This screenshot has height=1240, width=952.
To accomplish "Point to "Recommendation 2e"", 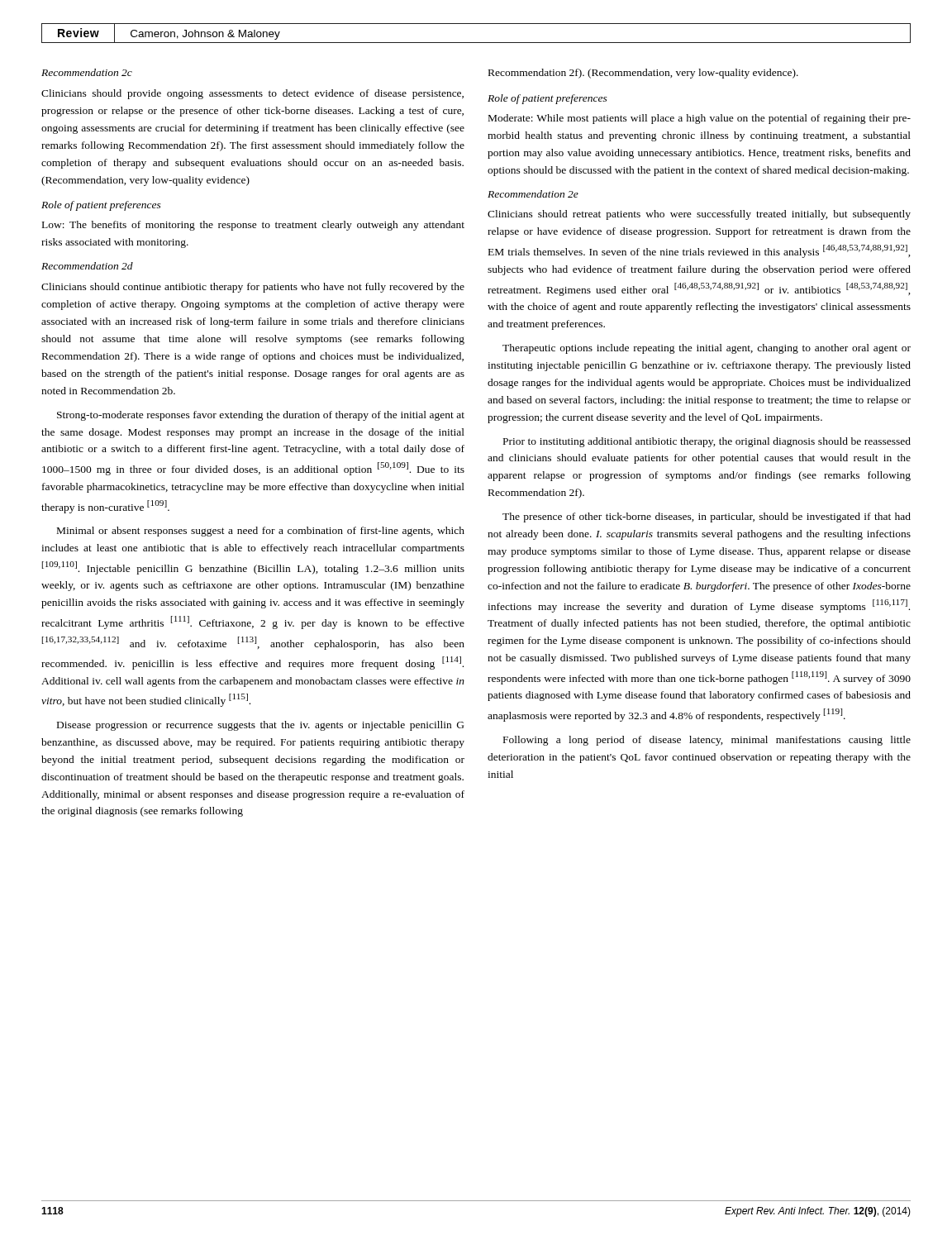I will click(x=533, y=194).
